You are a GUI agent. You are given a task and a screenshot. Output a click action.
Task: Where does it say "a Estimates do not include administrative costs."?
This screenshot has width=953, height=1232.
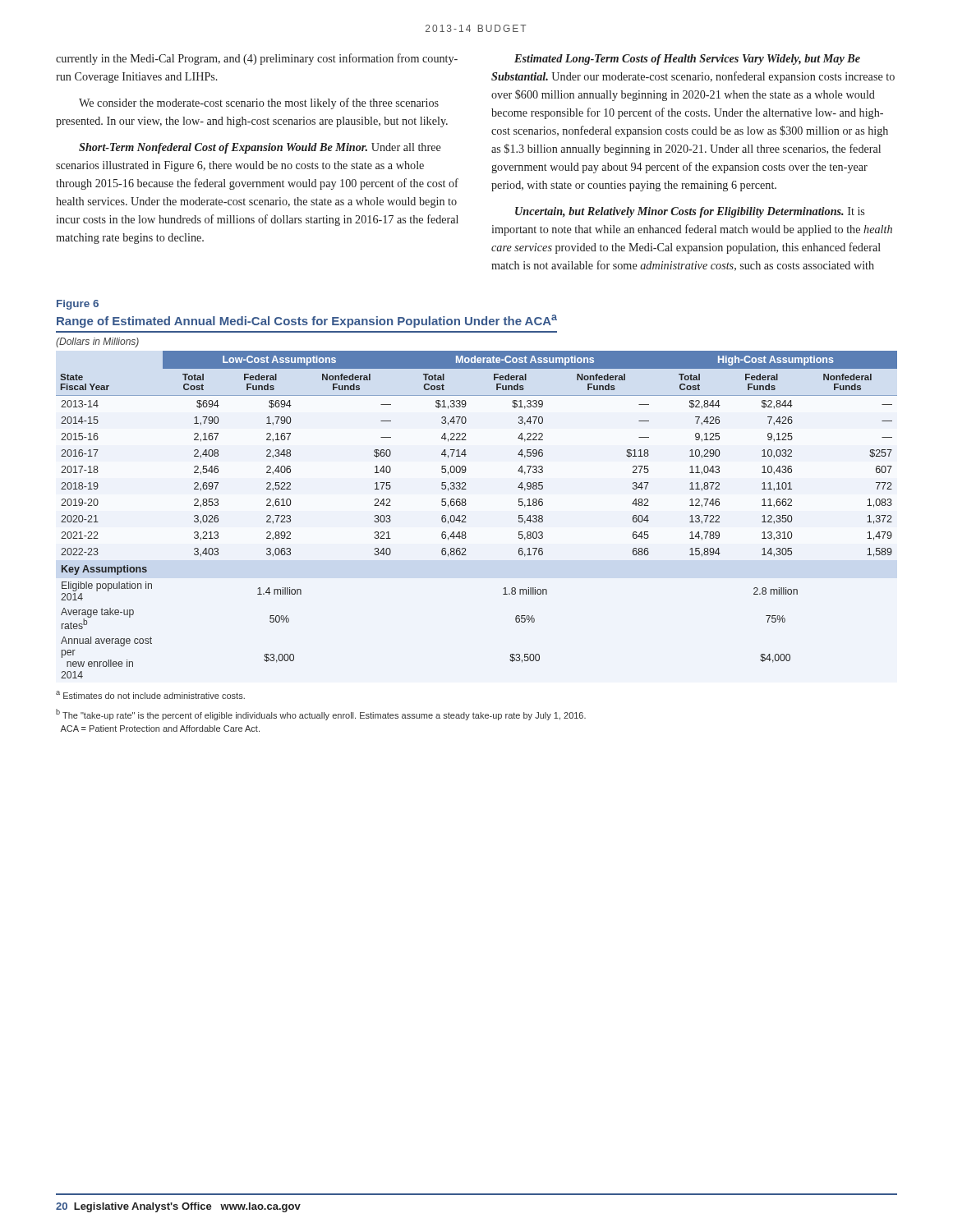151,694
